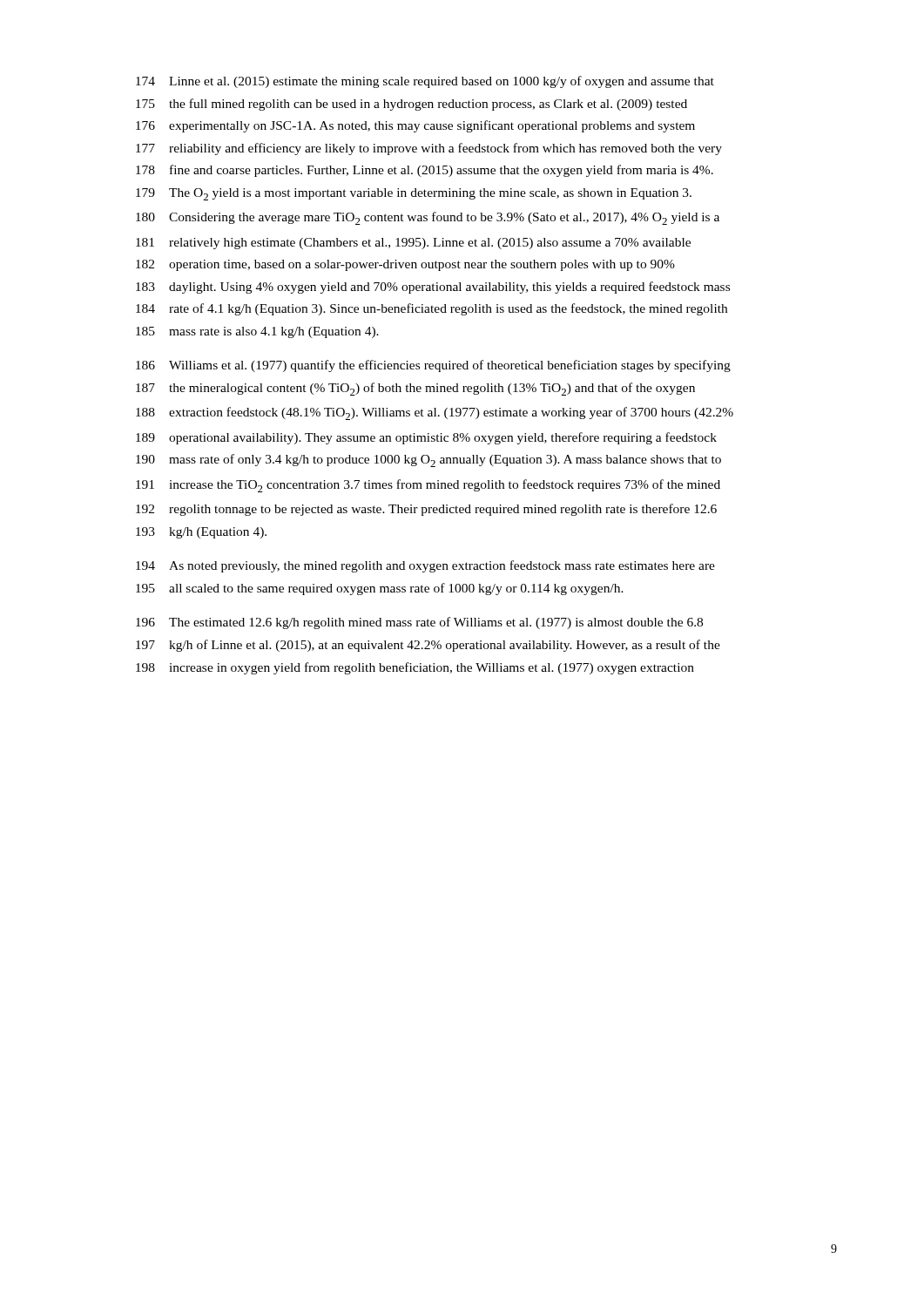
Task: Click on the text block with the text "174 Linne et al. (2015) estimate"
Action: coord(462,206)
